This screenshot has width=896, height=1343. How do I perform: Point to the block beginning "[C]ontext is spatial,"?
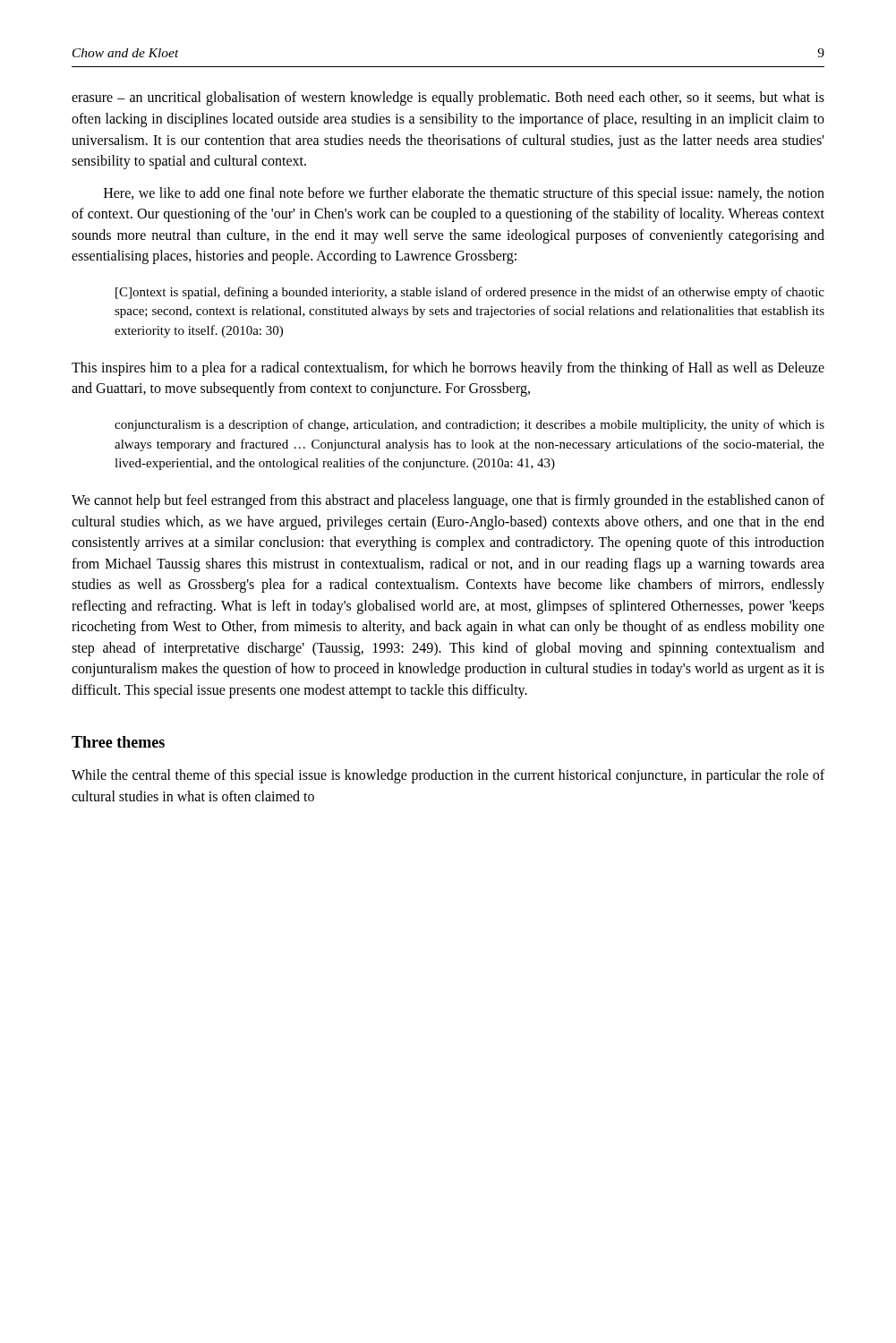pos(470,312)
